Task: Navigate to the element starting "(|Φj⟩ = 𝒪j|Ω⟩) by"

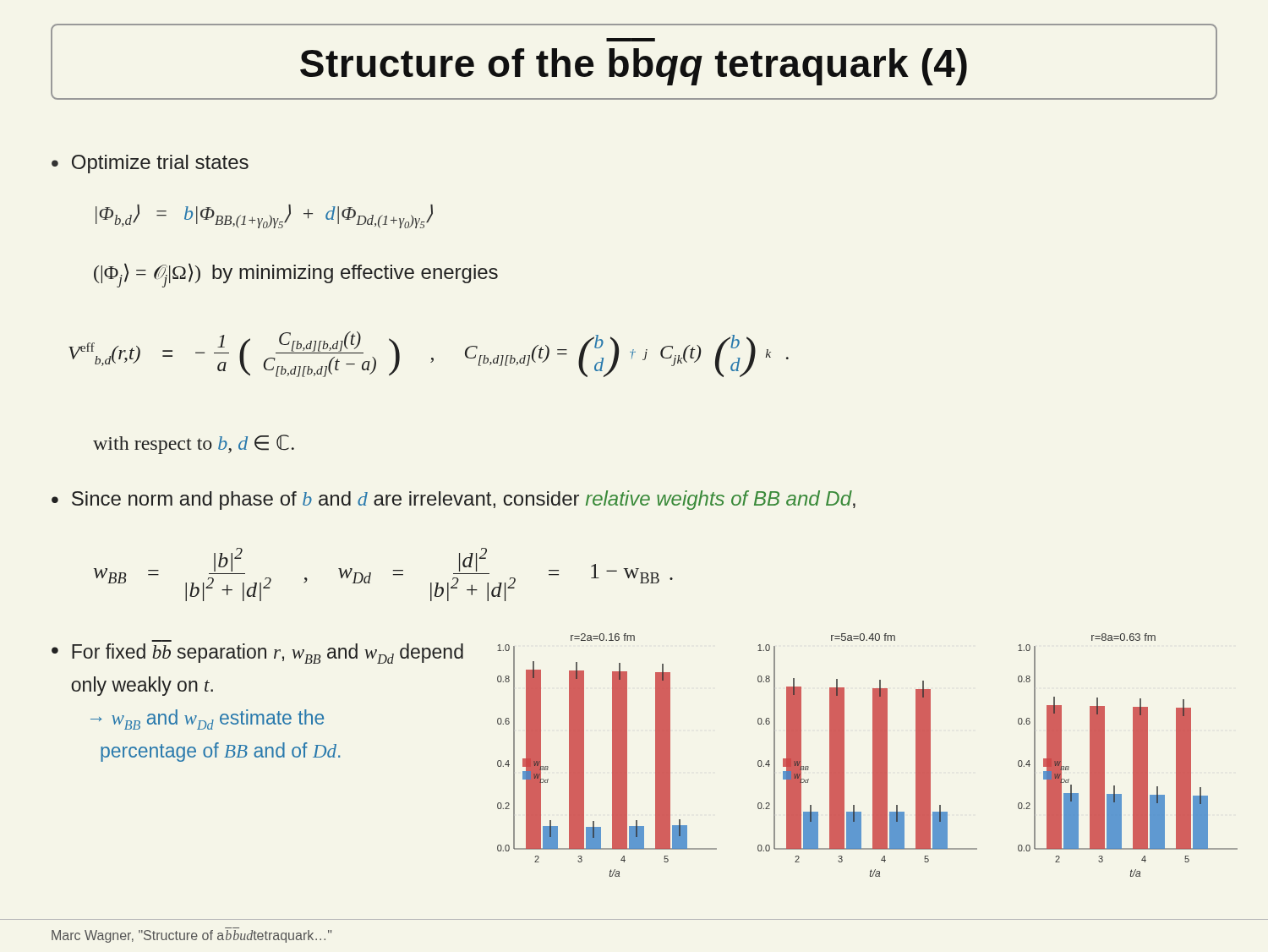Action: click(296, 274)
